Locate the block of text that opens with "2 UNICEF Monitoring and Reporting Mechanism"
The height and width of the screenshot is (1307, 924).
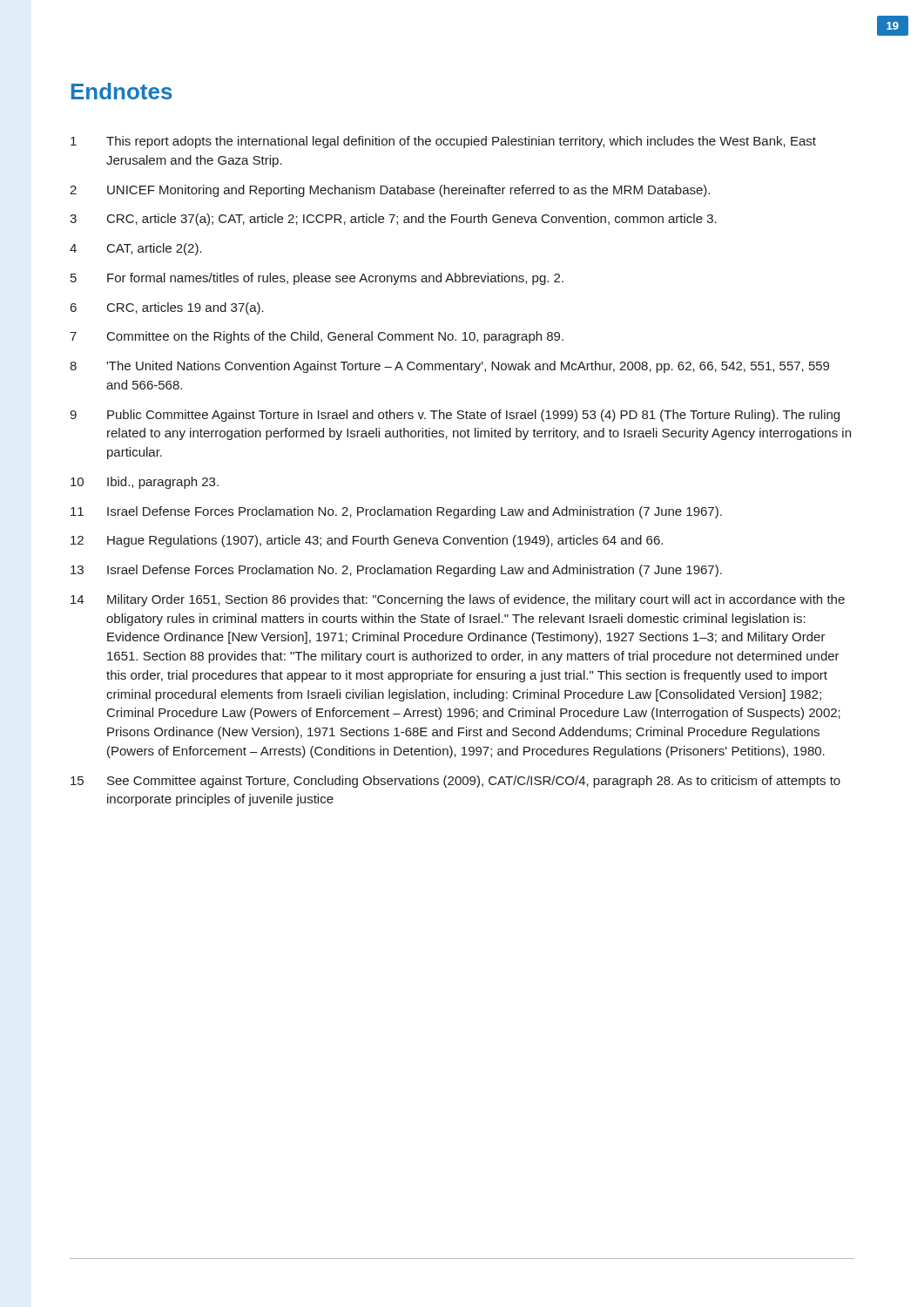pyautogui.click(x=390, y=189)
